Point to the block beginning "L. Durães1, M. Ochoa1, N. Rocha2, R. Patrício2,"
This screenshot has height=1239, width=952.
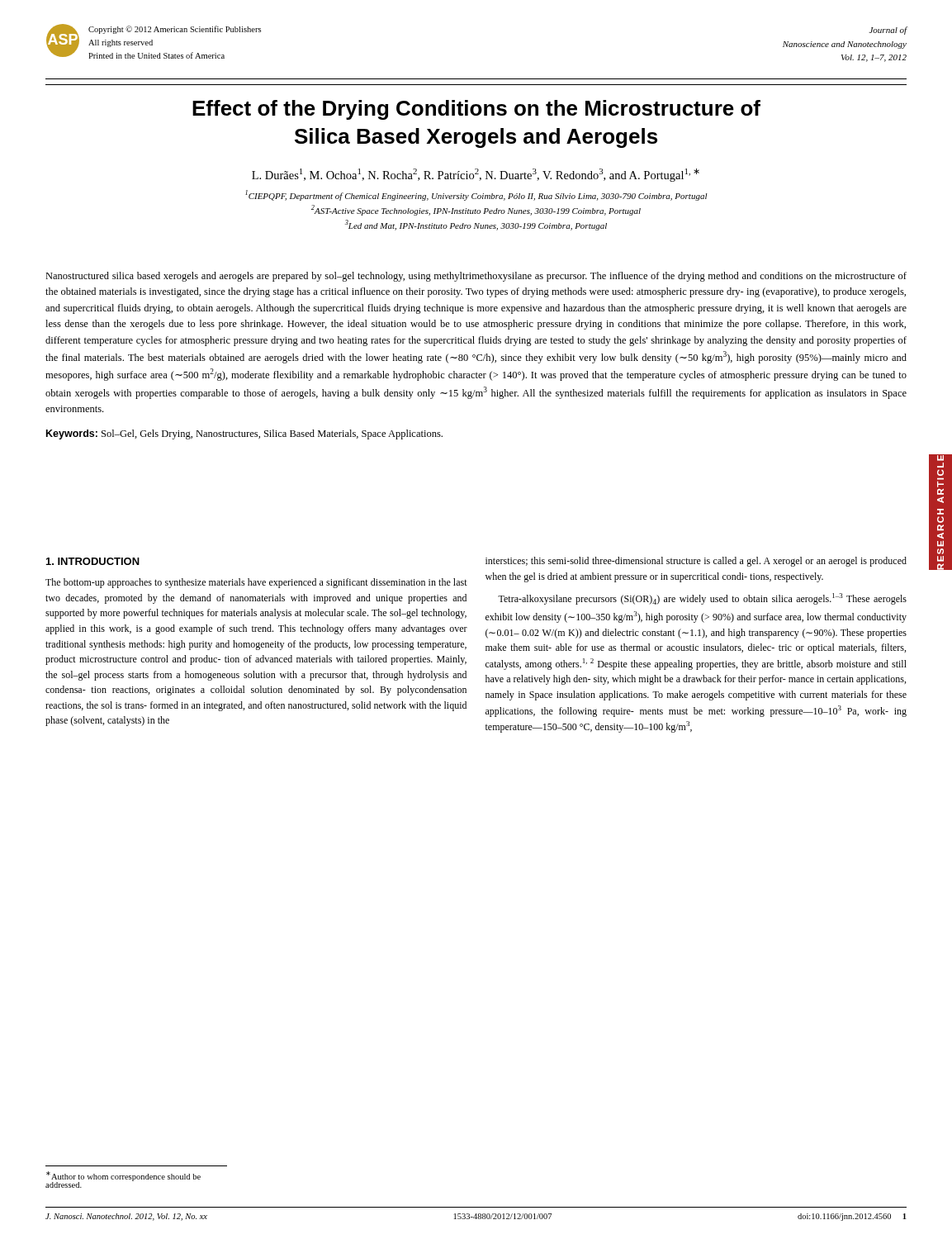pyautogui.click(x=476, y=173)
